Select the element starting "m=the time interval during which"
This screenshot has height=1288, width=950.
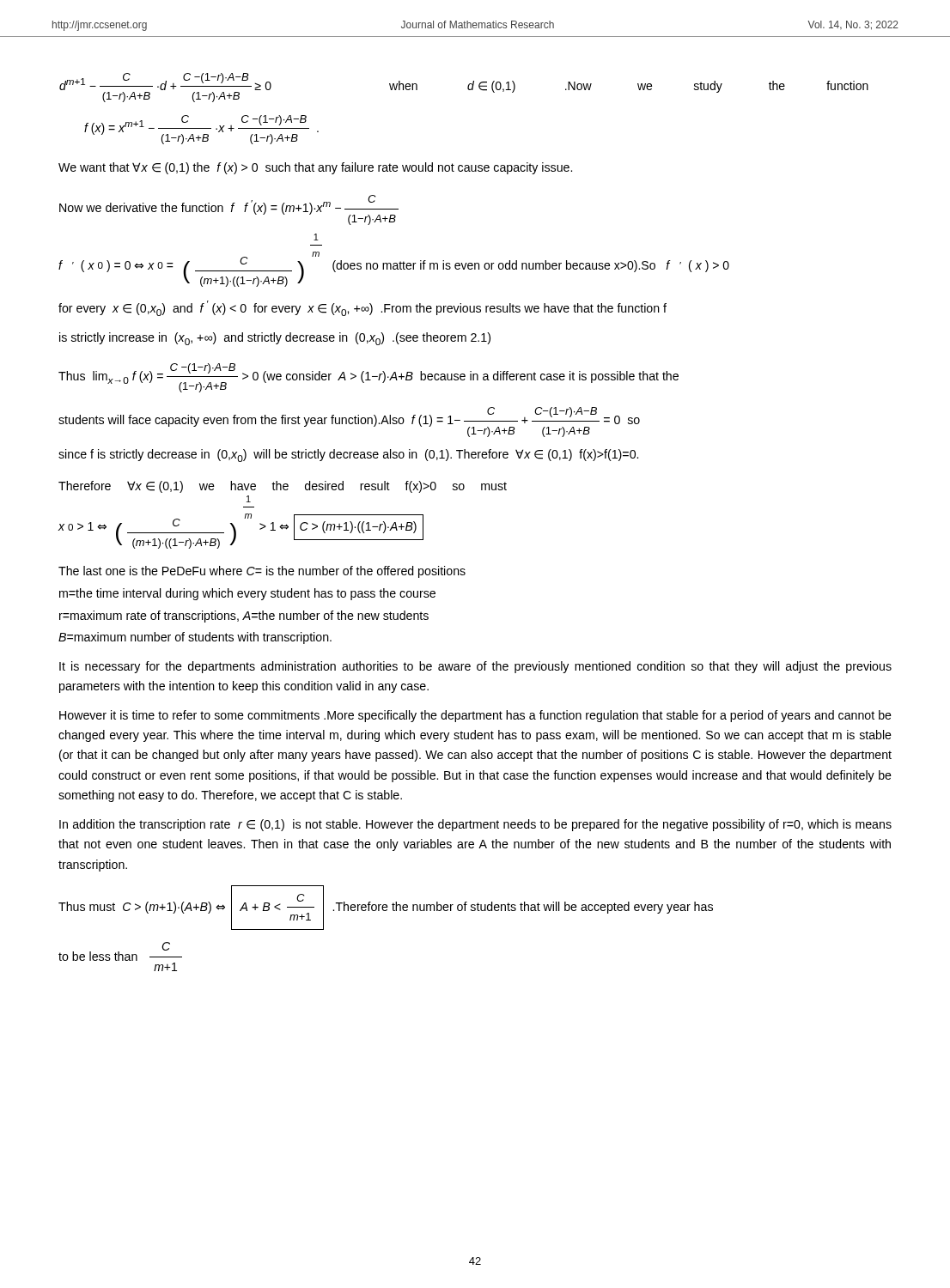[247, 594]
